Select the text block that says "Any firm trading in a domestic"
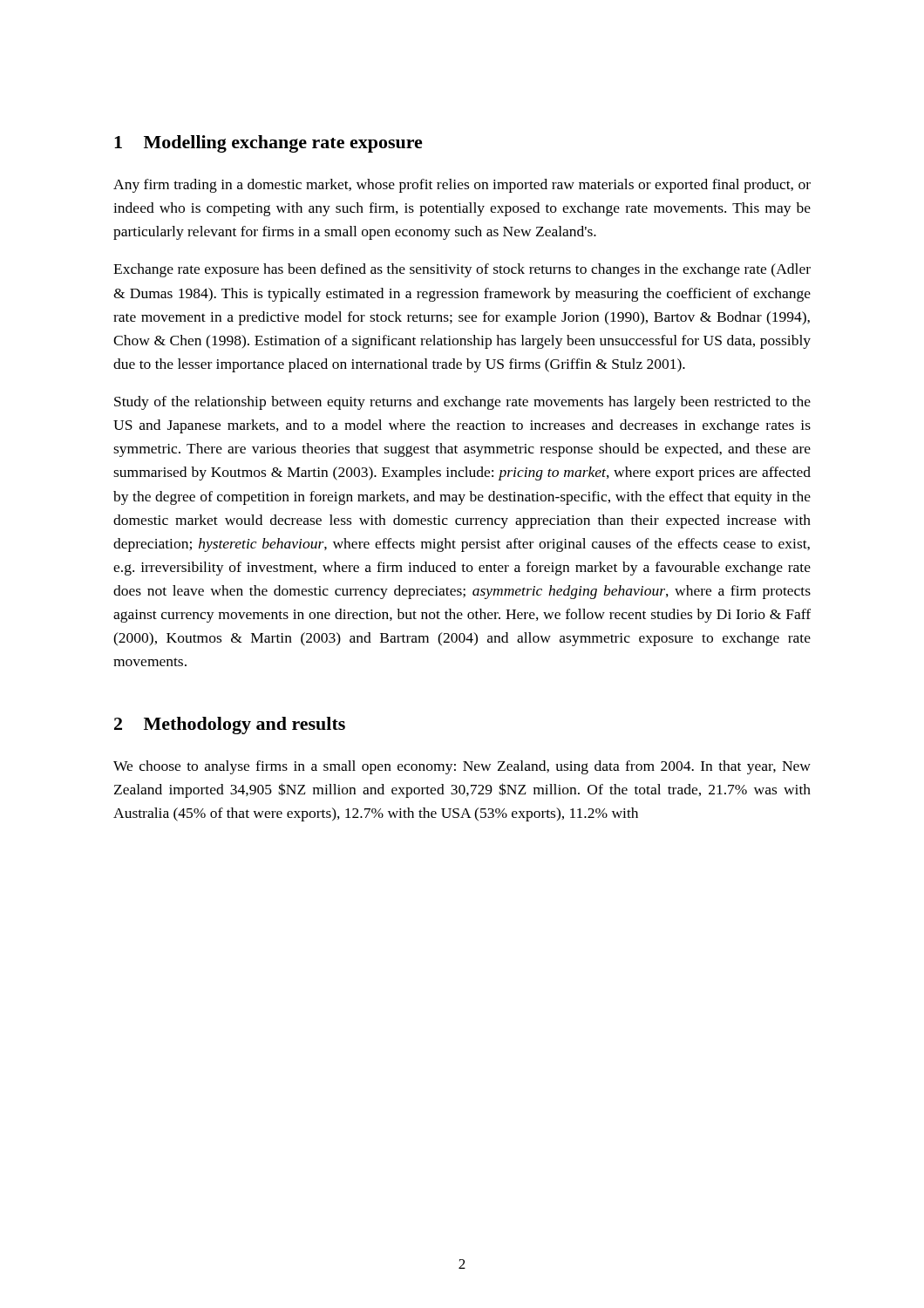The image size is (924, 1308). [x=462, y=208]
